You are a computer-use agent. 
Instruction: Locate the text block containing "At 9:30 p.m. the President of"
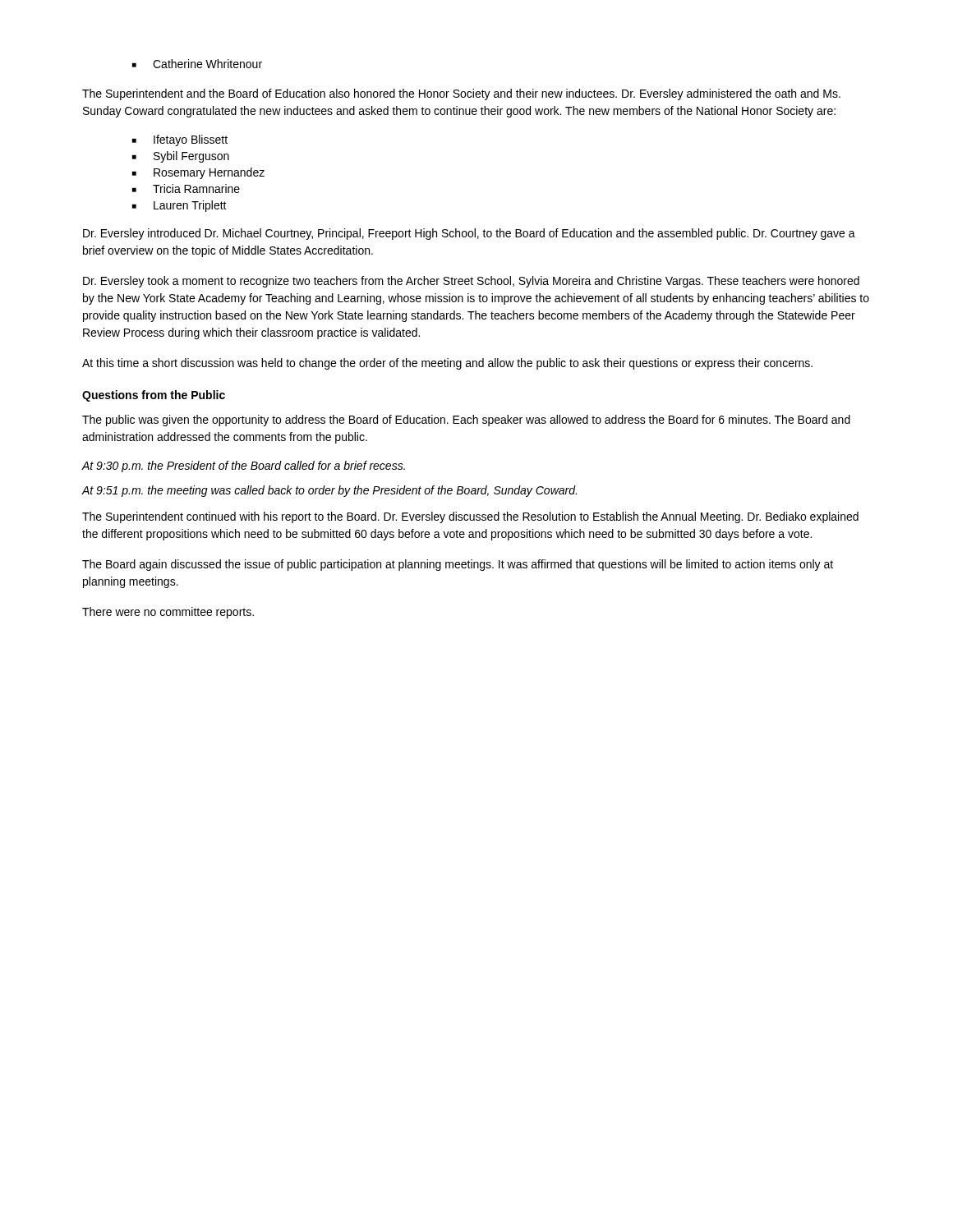pos(244,466)
